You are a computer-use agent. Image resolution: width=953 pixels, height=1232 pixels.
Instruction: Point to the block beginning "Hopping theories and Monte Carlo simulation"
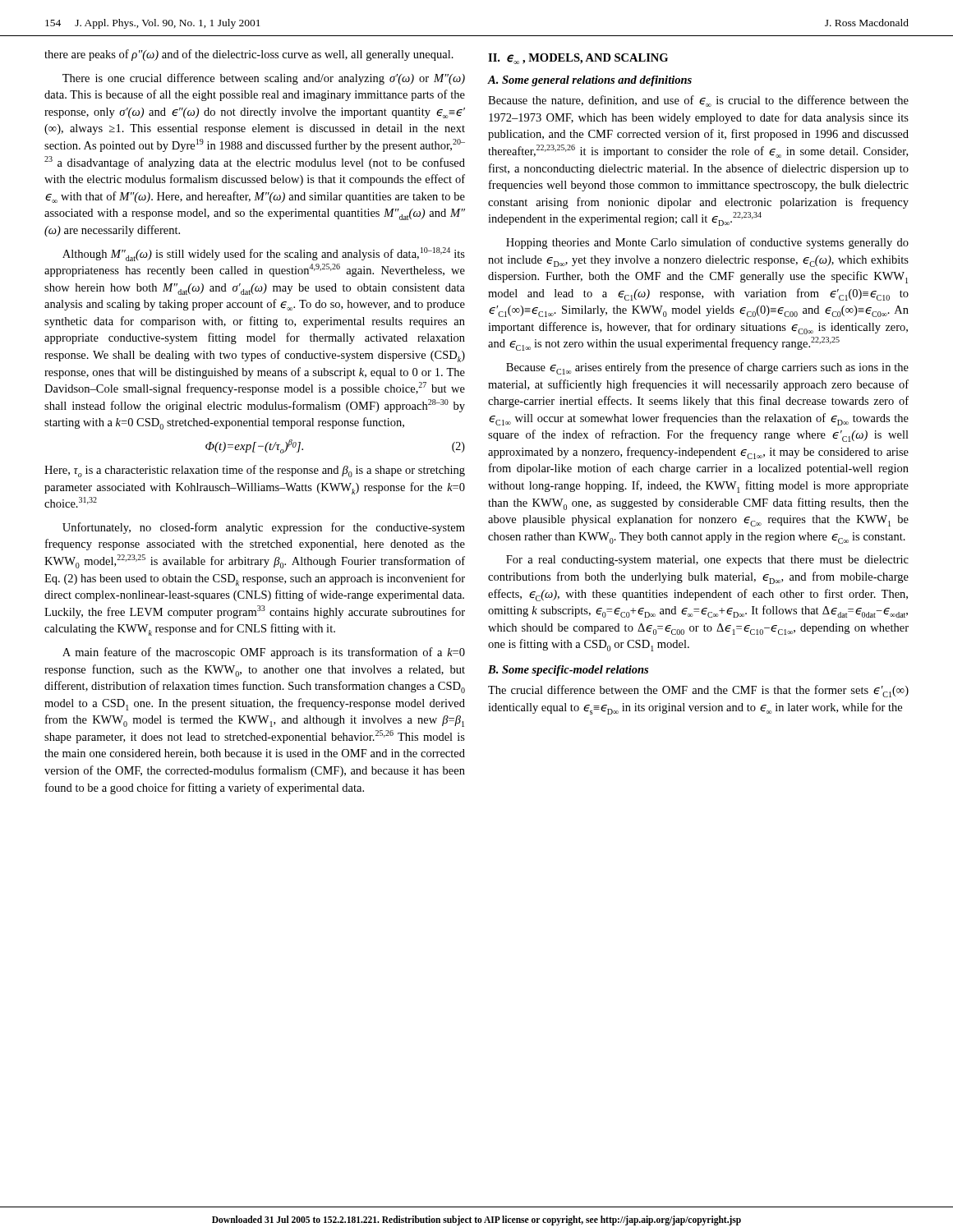pos(698,293)
